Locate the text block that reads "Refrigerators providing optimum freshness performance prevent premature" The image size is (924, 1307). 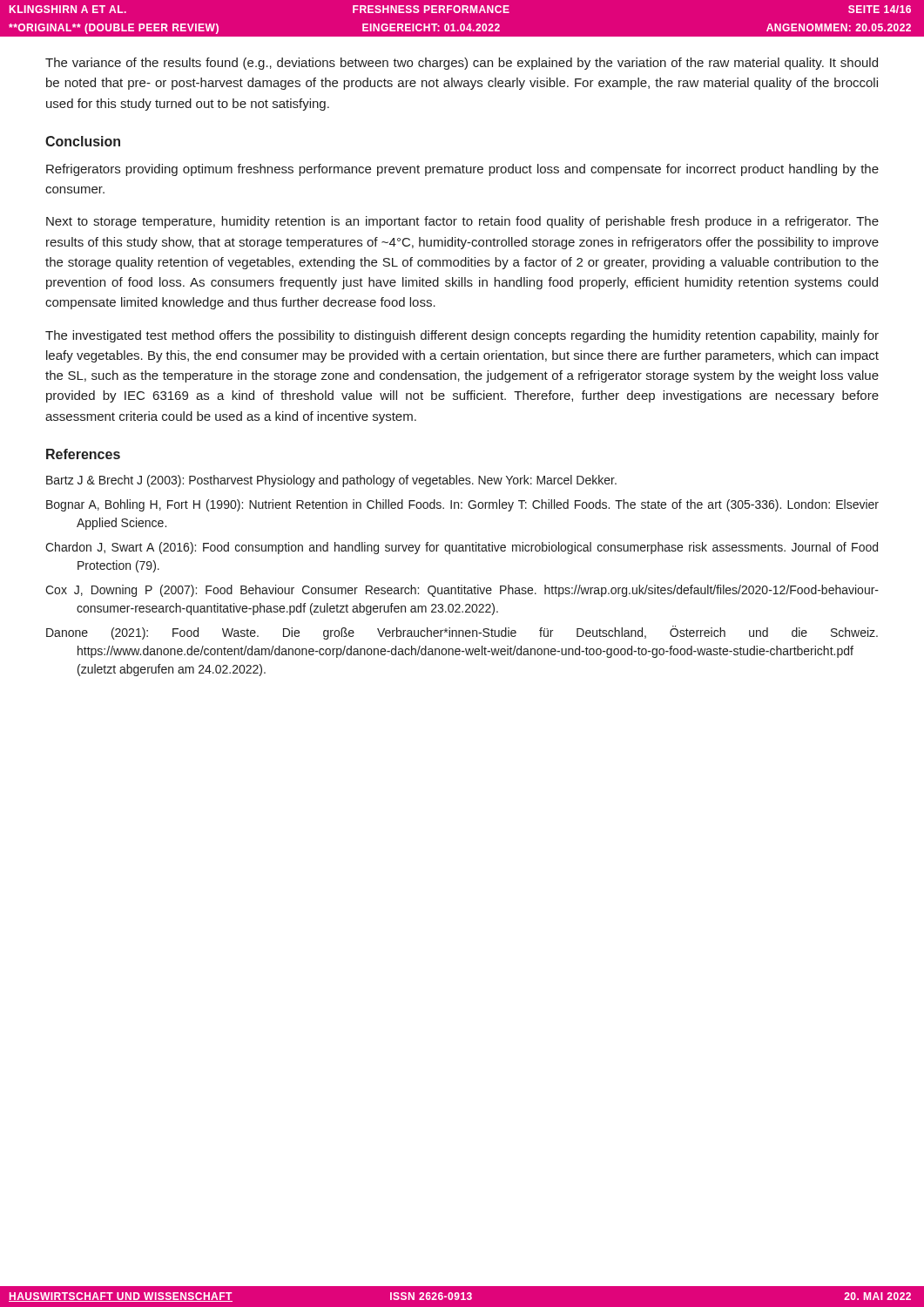(462, 179)
